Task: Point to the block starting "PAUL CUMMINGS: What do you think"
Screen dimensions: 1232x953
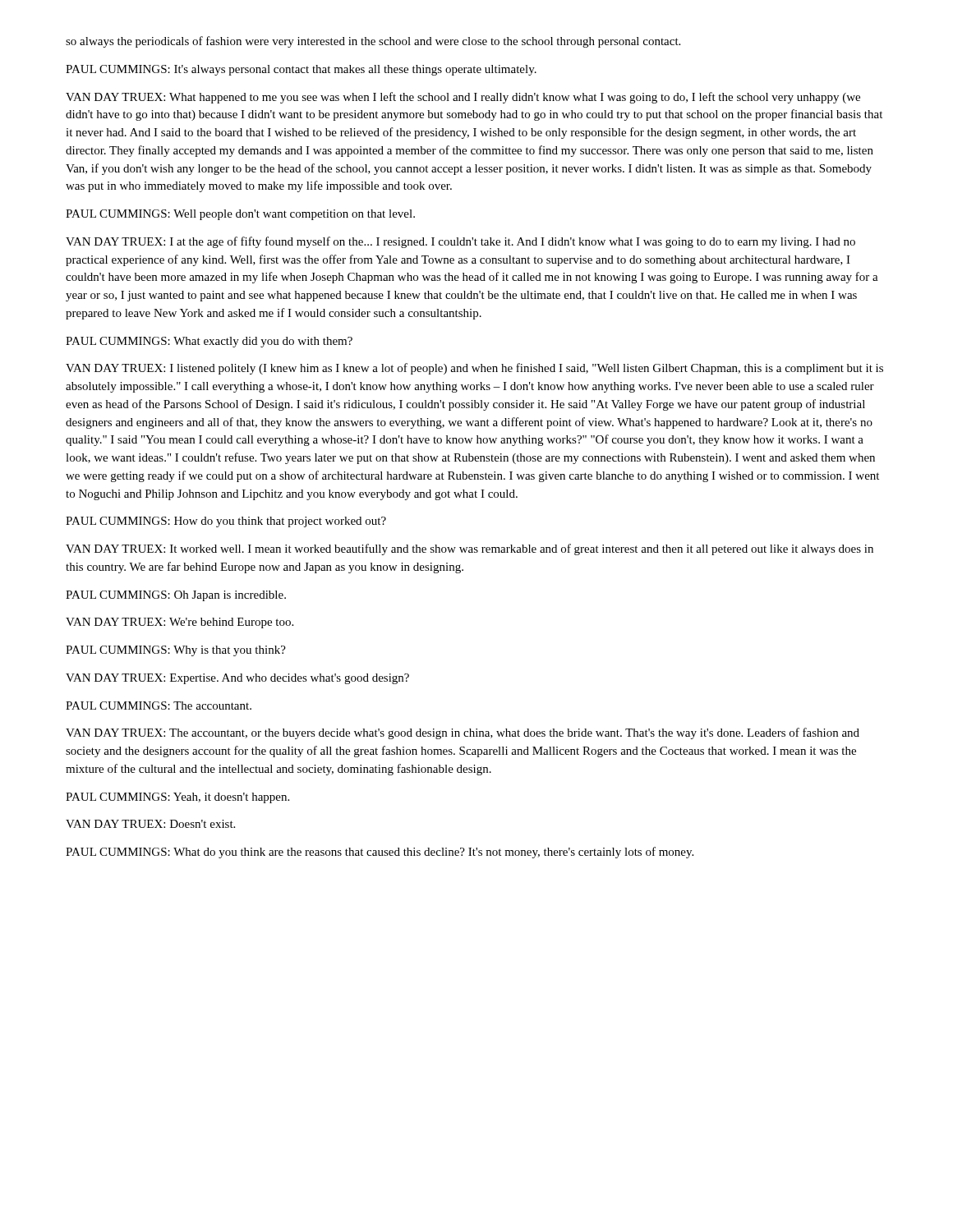Action: pyautogui.click(x=380, y=852)
